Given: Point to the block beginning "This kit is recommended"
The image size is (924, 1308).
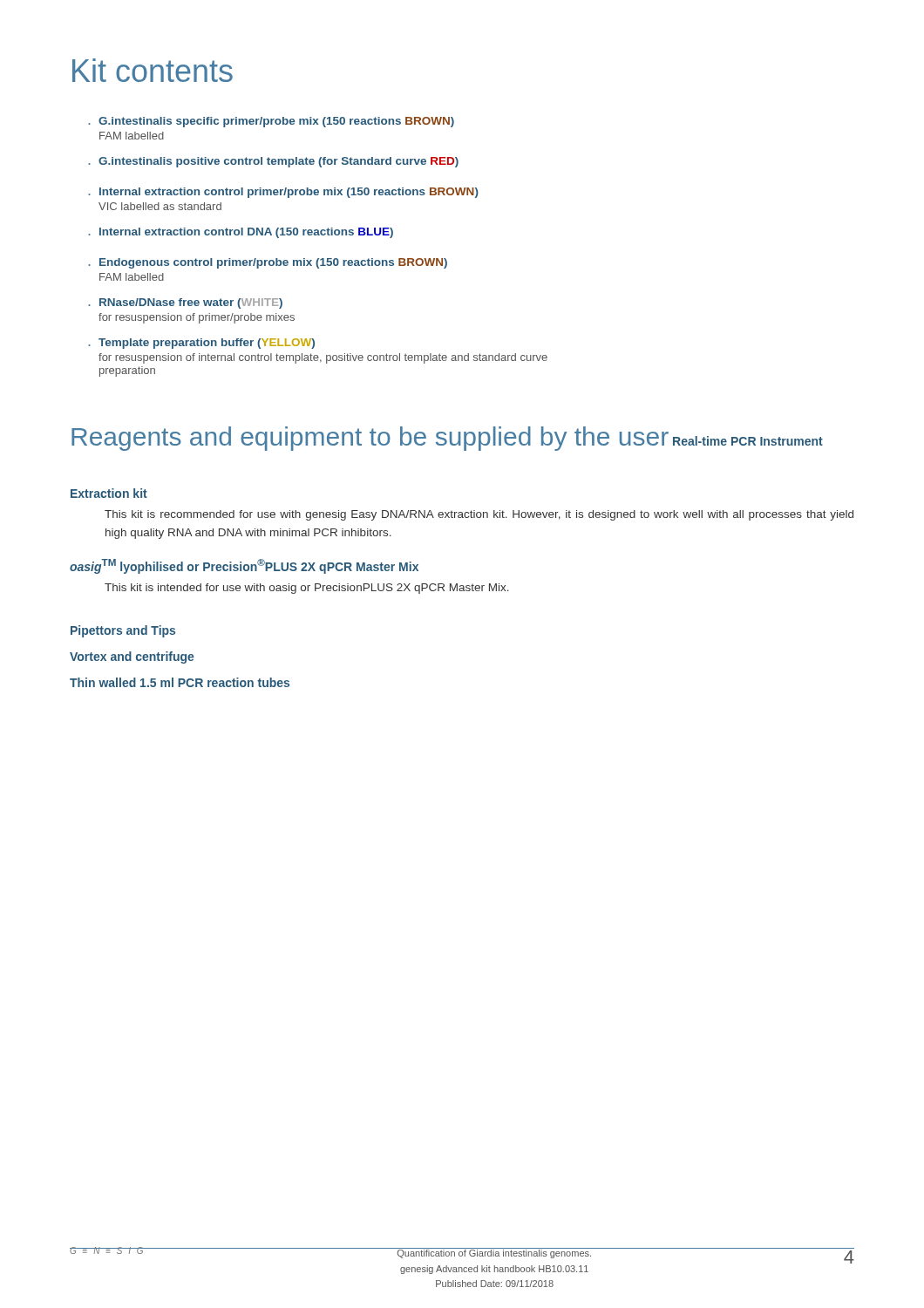Looking at the screenshot, I should pos(479,523).
